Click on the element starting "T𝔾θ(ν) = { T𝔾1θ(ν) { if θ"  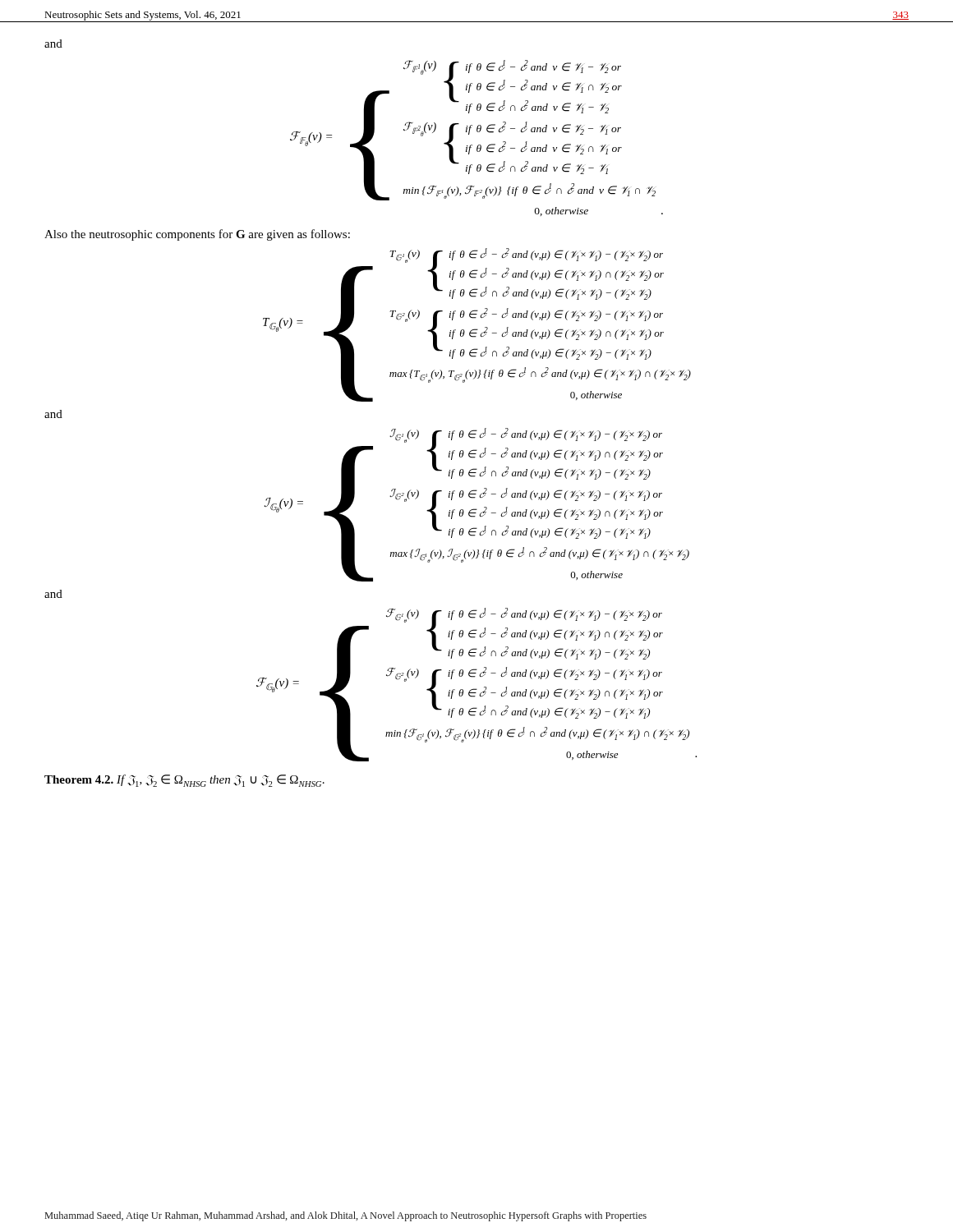click(476, 325)
